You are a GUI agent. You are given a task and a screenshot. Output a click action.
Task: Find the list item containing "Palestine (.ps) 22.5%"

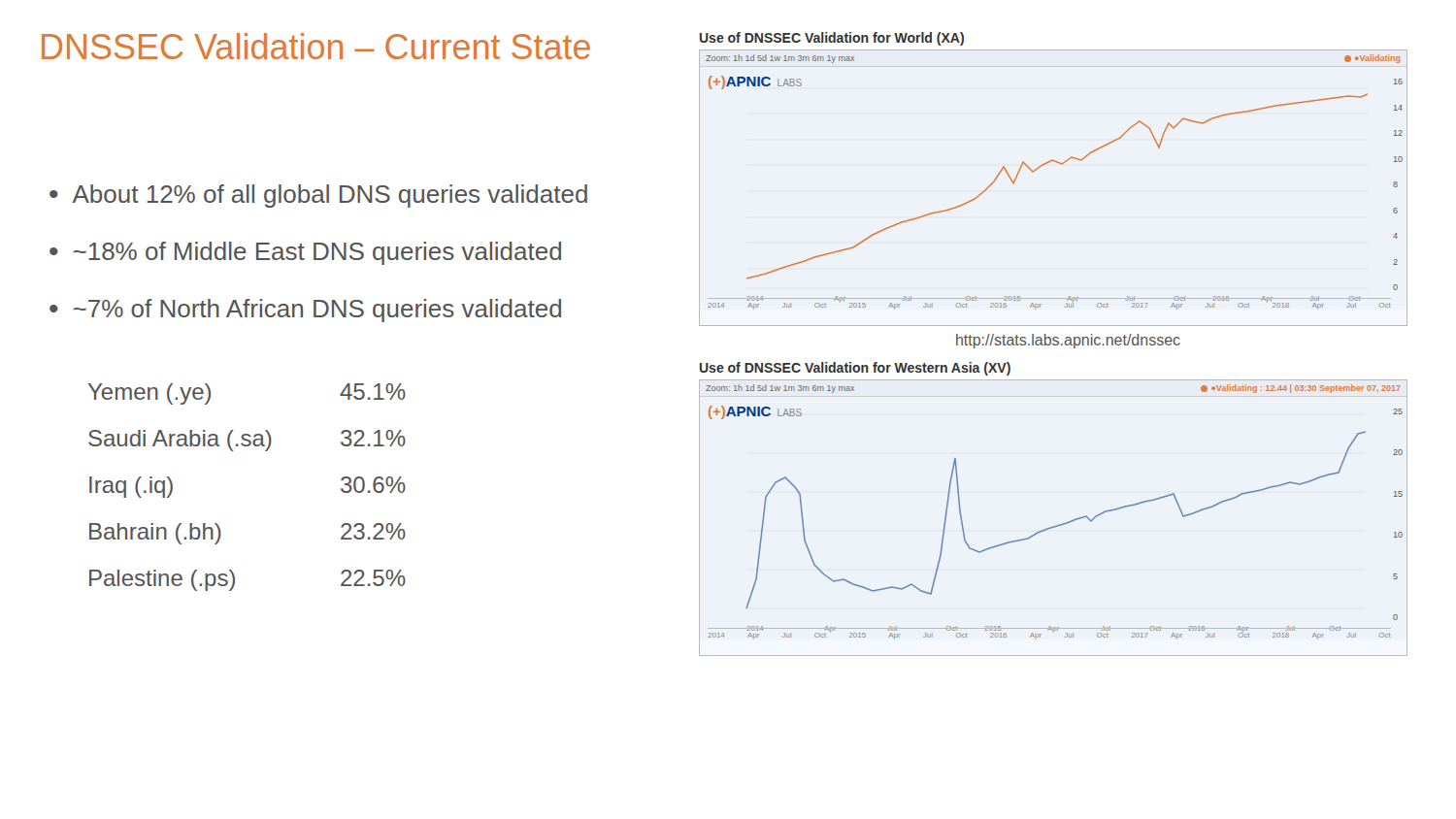pos(161,580)
